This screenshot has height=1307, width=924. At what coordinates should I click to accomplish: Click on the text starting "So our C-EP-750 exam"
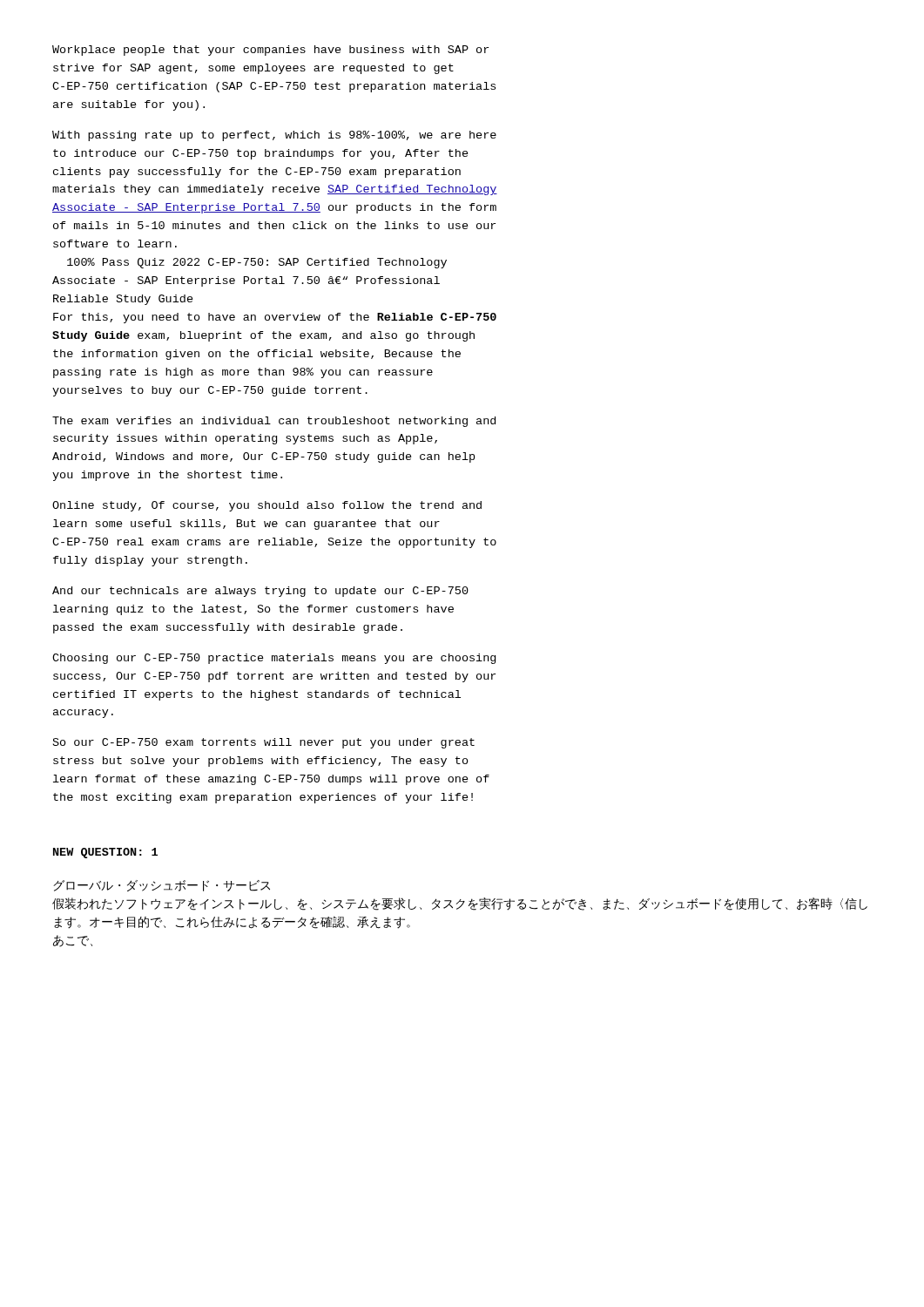pos(271,770)
